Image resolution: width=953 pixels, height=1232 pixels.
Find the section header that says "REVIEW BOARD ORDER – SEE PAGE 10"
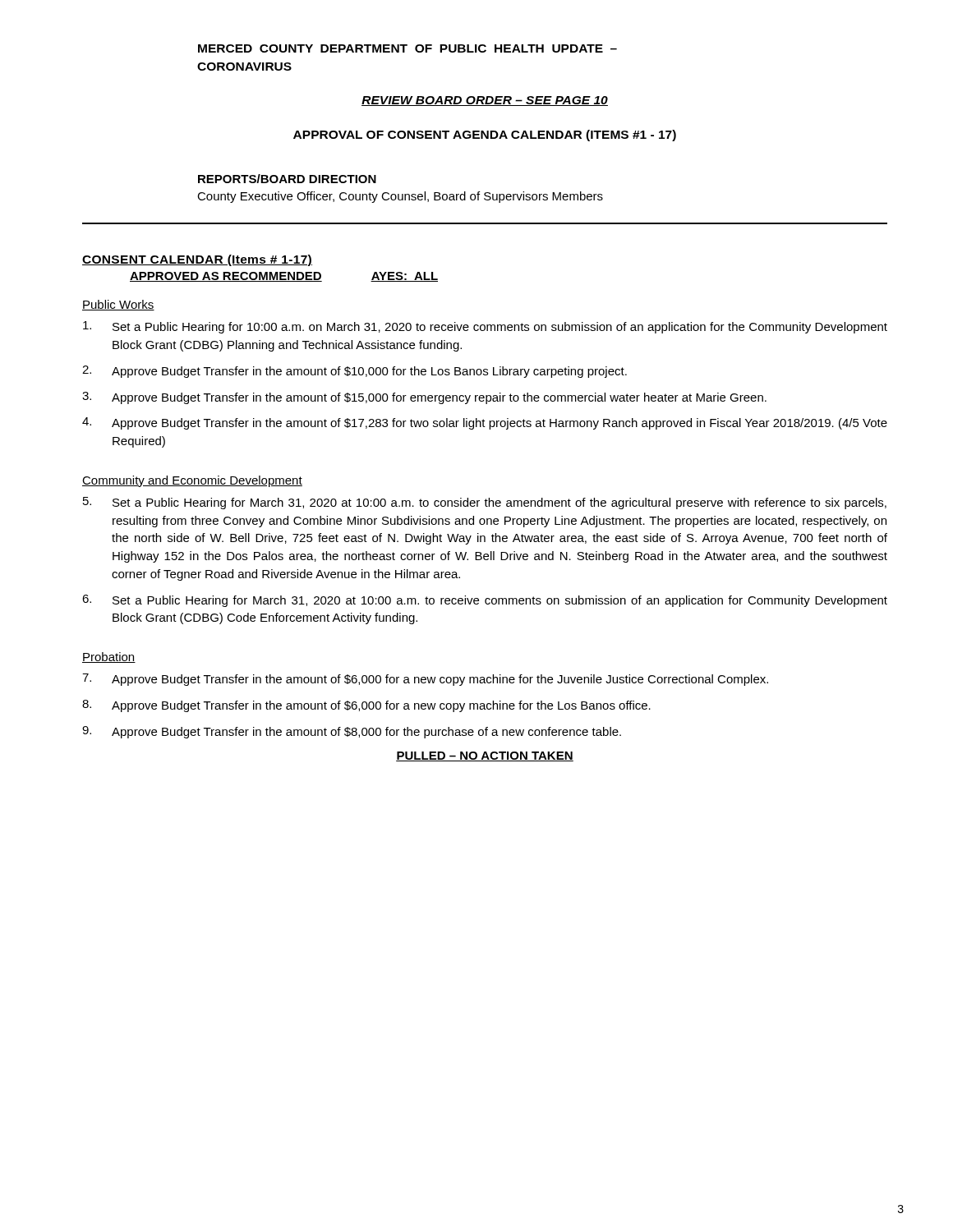(x=485, y=100)
